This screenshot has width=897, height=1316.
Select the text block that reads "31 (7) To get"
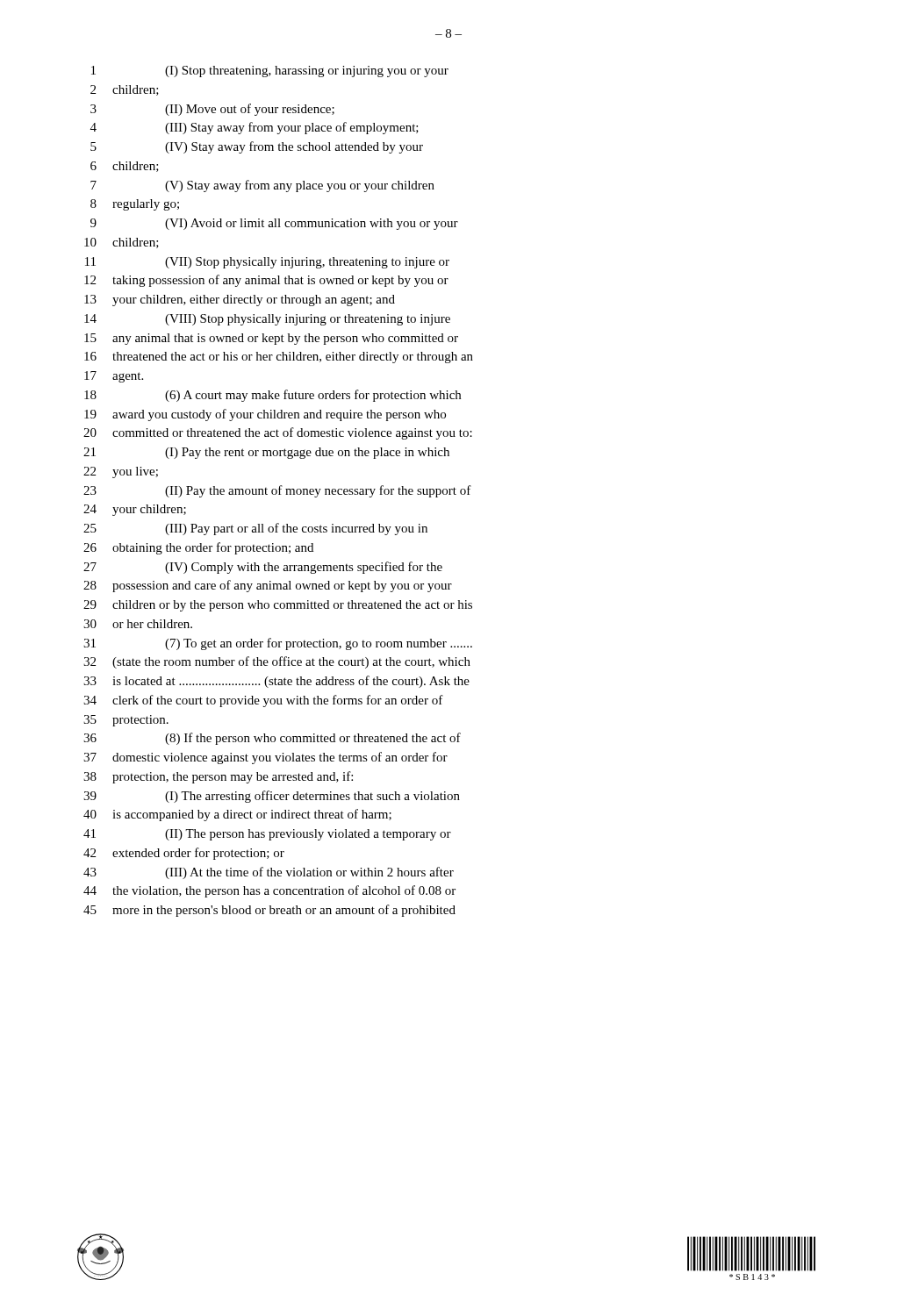coord(448,643)
